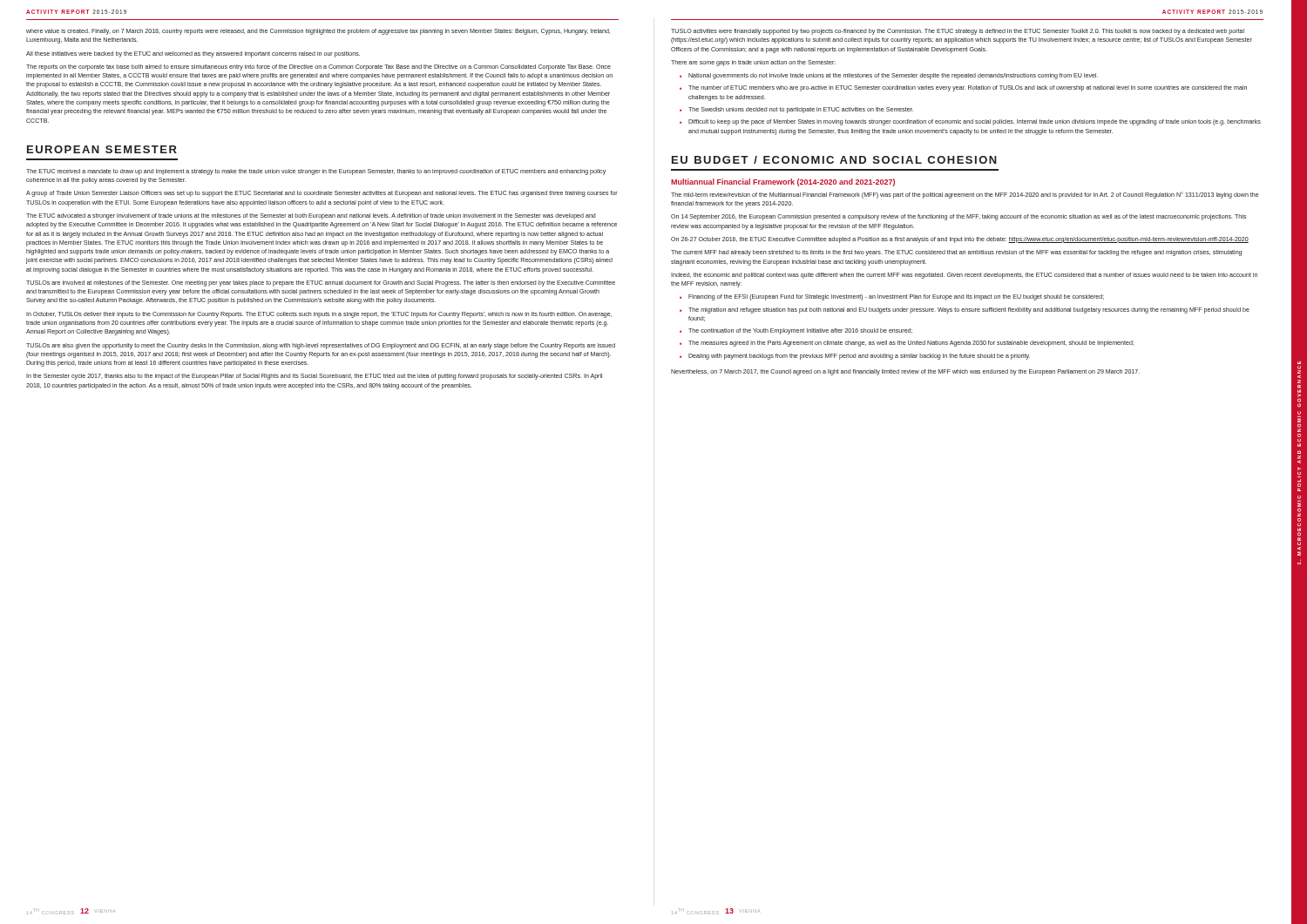Click on the text block that says "The reports on the corporate tax"
This screenshot has height=924, width=1307.
322,94
